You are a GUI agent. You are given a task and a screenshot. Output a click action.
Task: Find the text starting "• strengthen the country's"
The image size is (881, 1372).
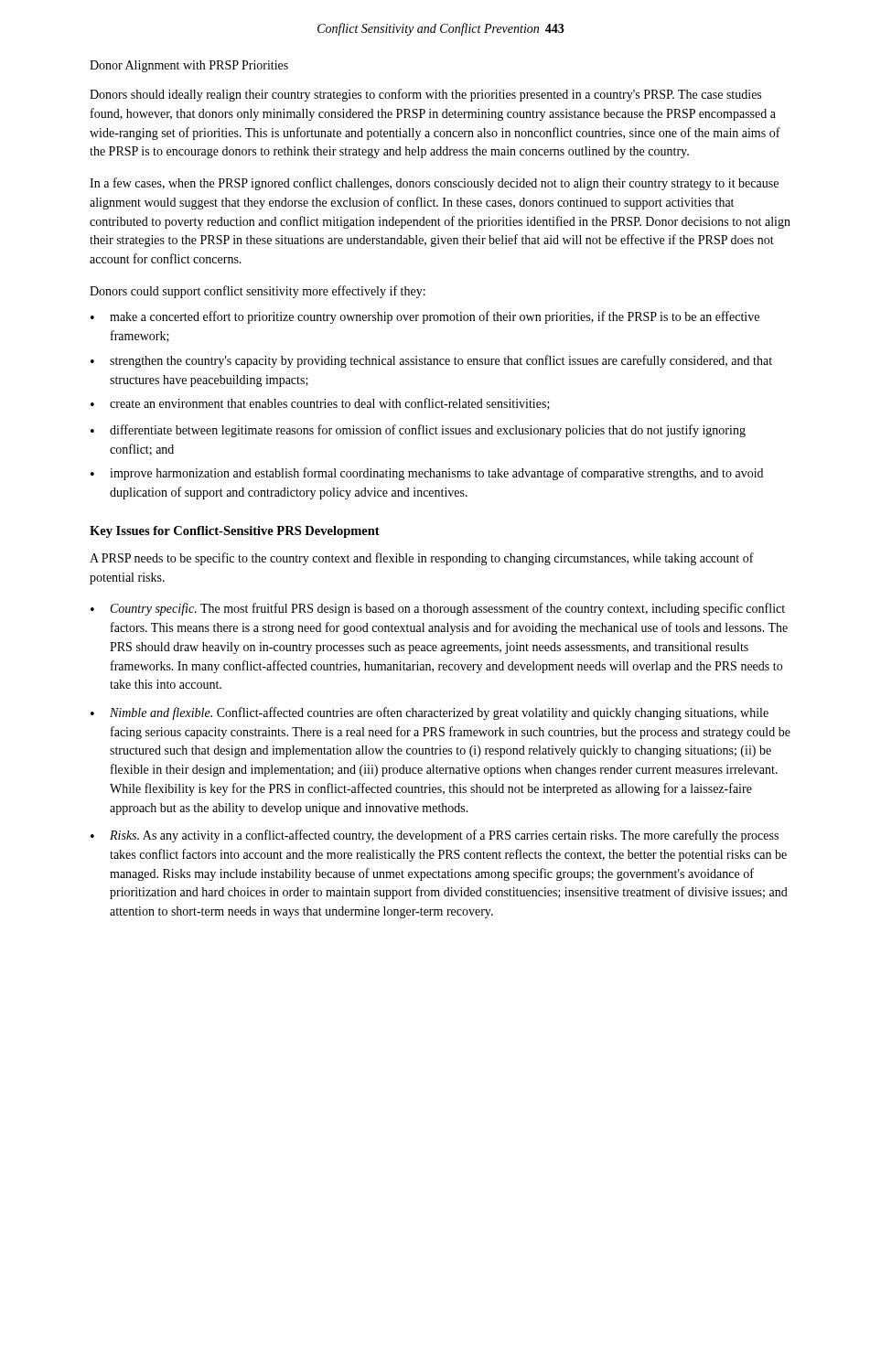[x=440, y=371]
